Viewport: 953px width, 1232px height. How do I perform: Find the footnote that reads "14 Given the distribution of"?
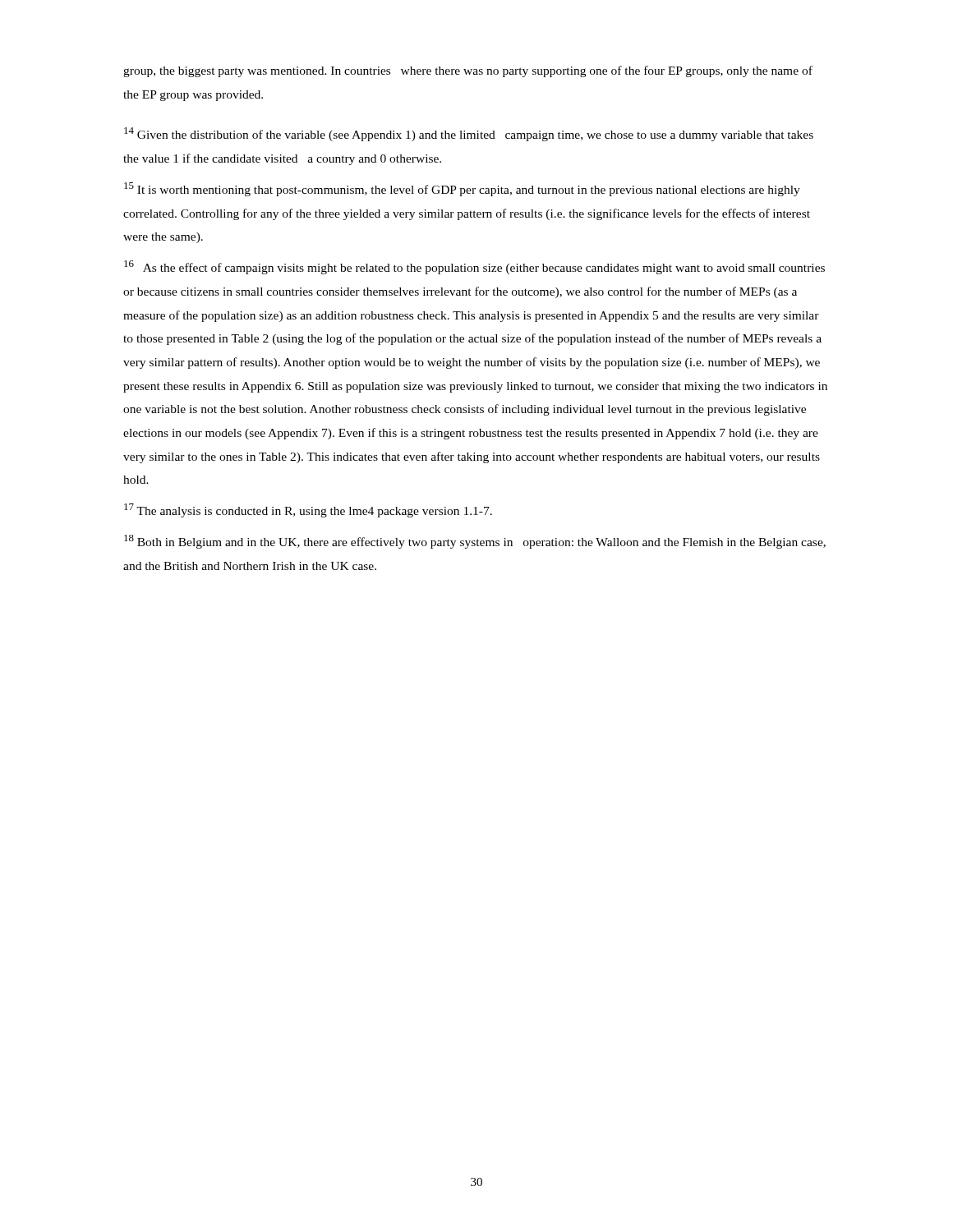tap(468, 145)
